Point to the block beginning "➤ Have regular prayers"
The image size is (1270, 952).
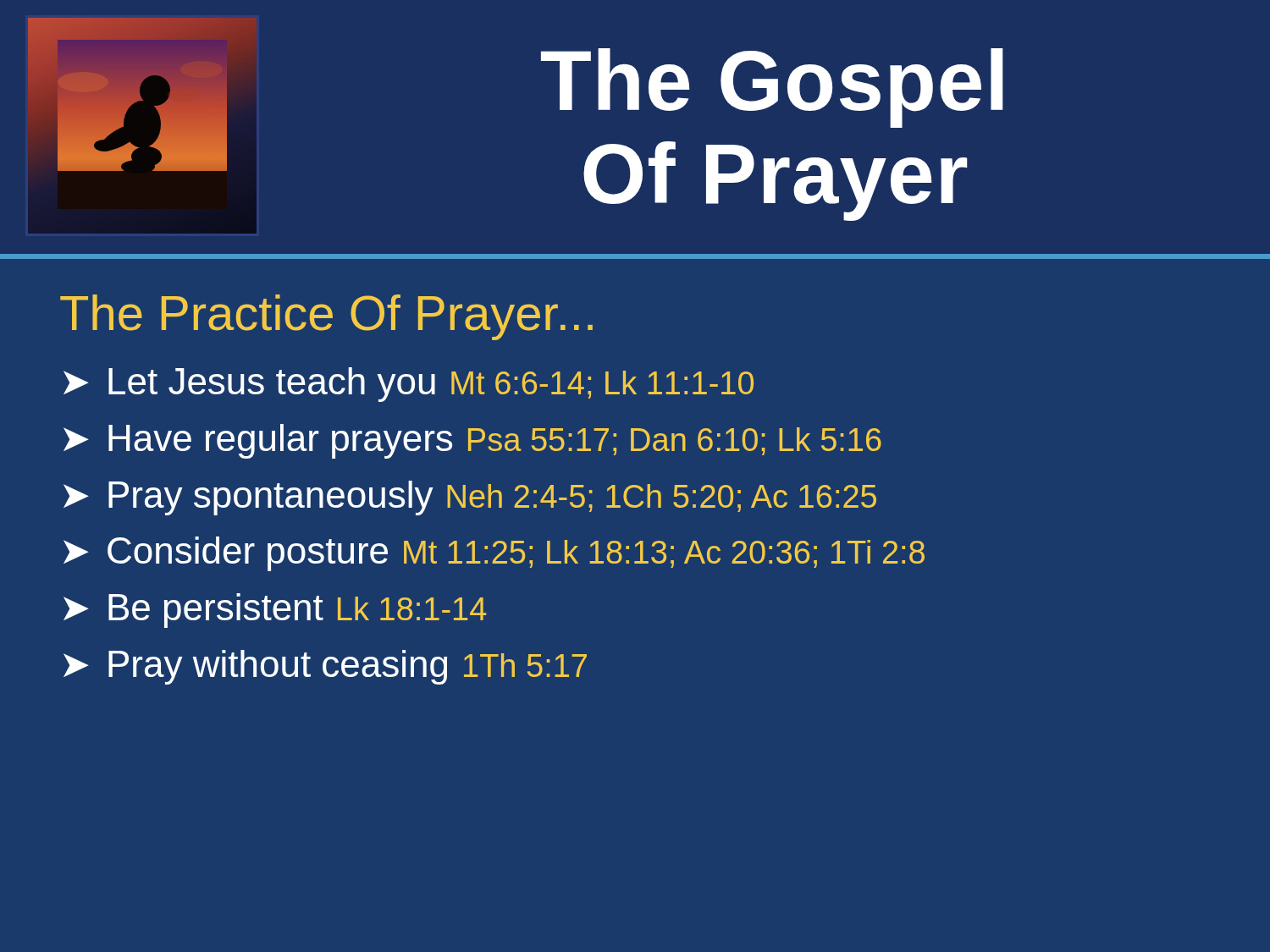(471, 439)
